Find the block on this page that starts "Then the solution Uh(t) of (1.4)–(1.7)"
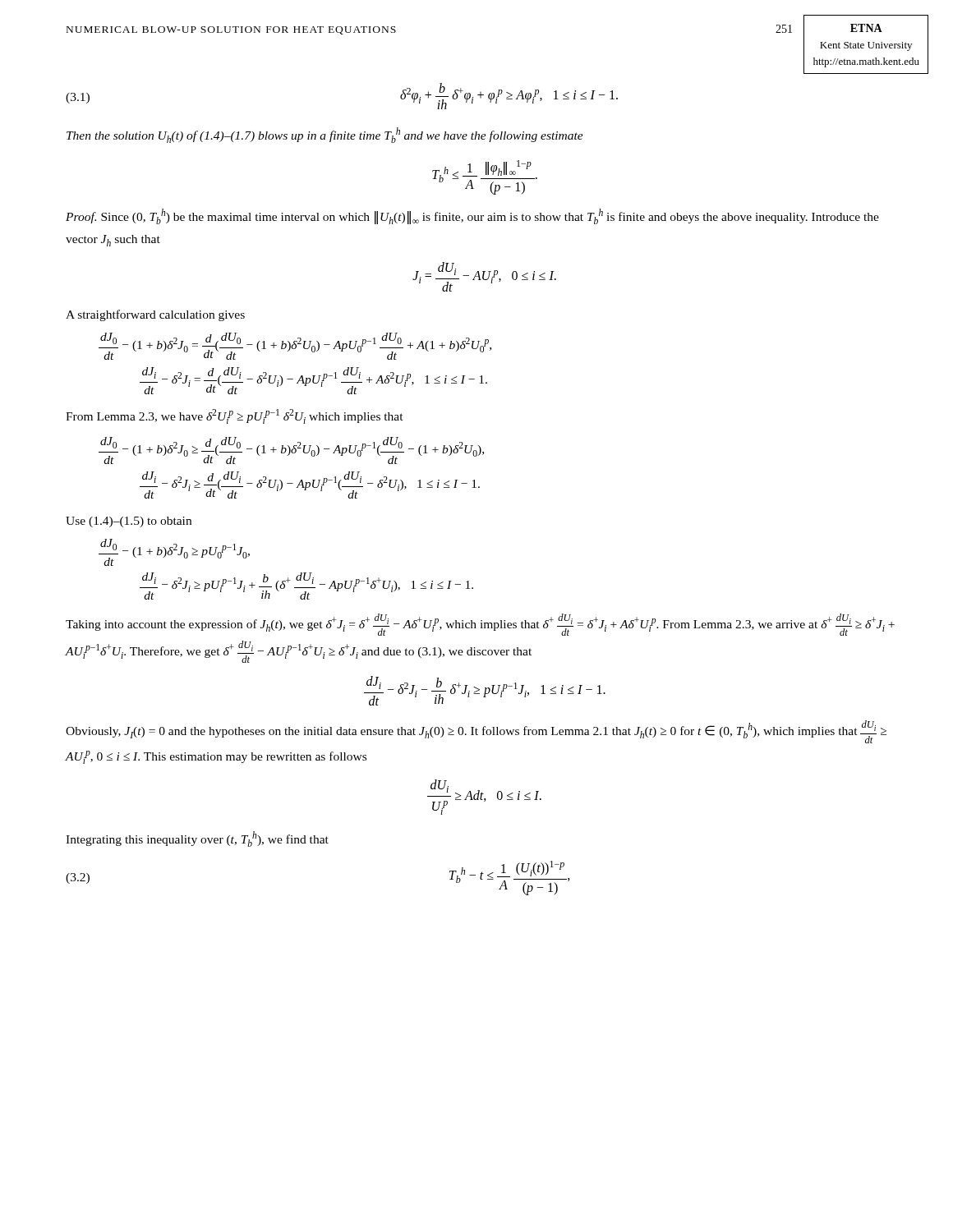 coord(324,136)
